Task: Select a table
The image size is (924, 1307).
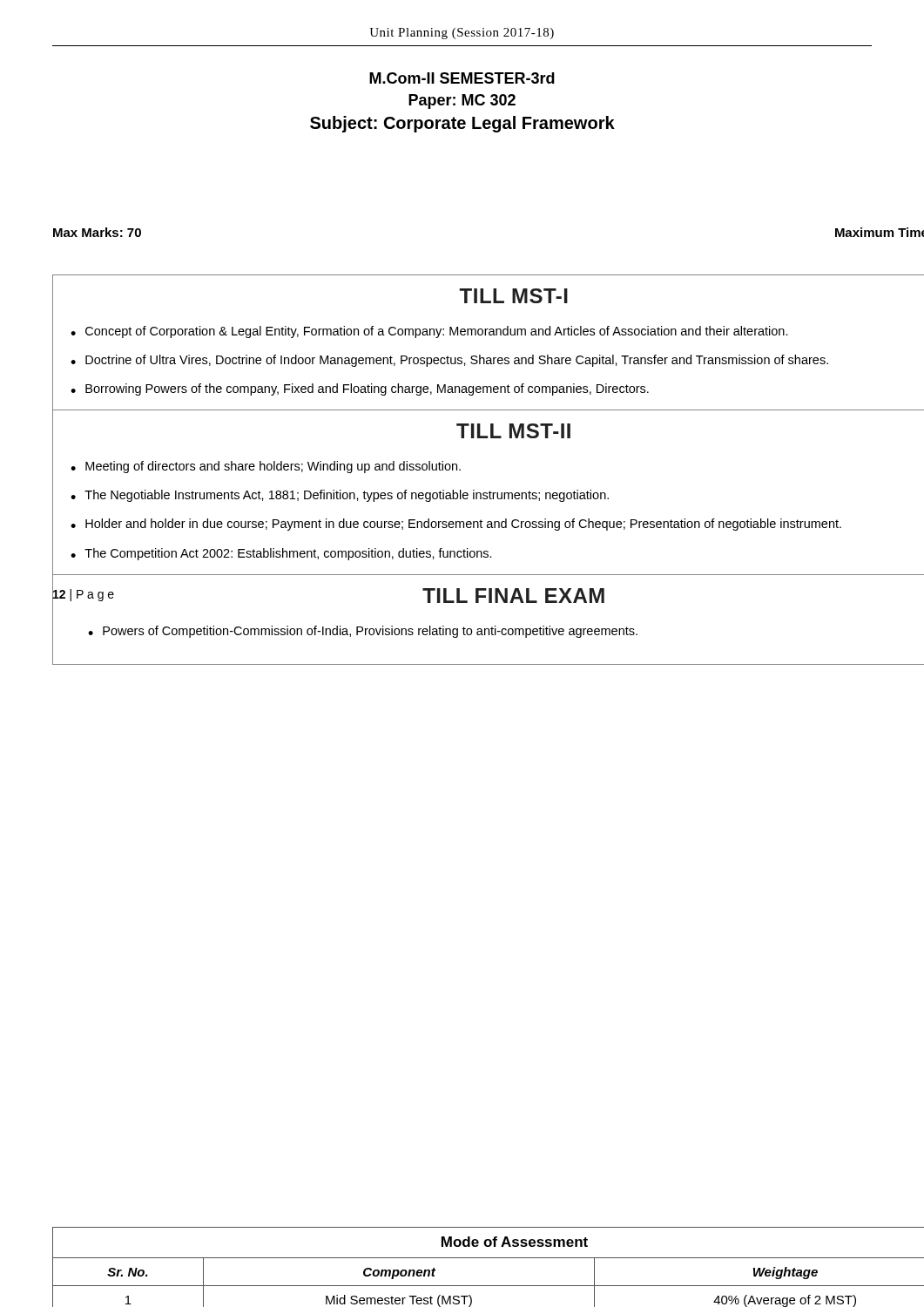Action: [x=488, y=1267]
